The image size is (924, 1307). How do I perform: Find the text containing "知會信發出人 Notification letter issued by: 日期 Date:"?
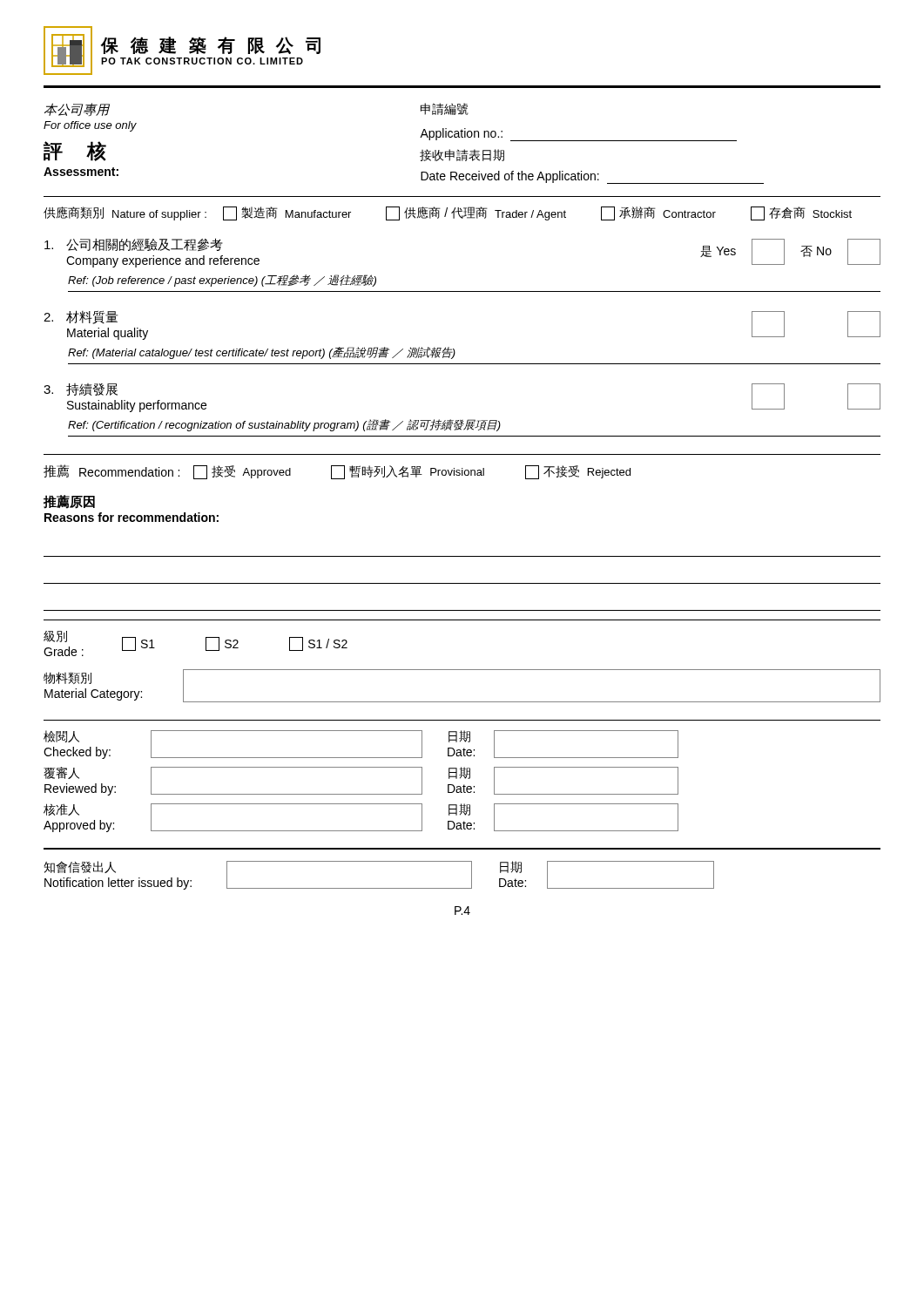click(379, 875)
